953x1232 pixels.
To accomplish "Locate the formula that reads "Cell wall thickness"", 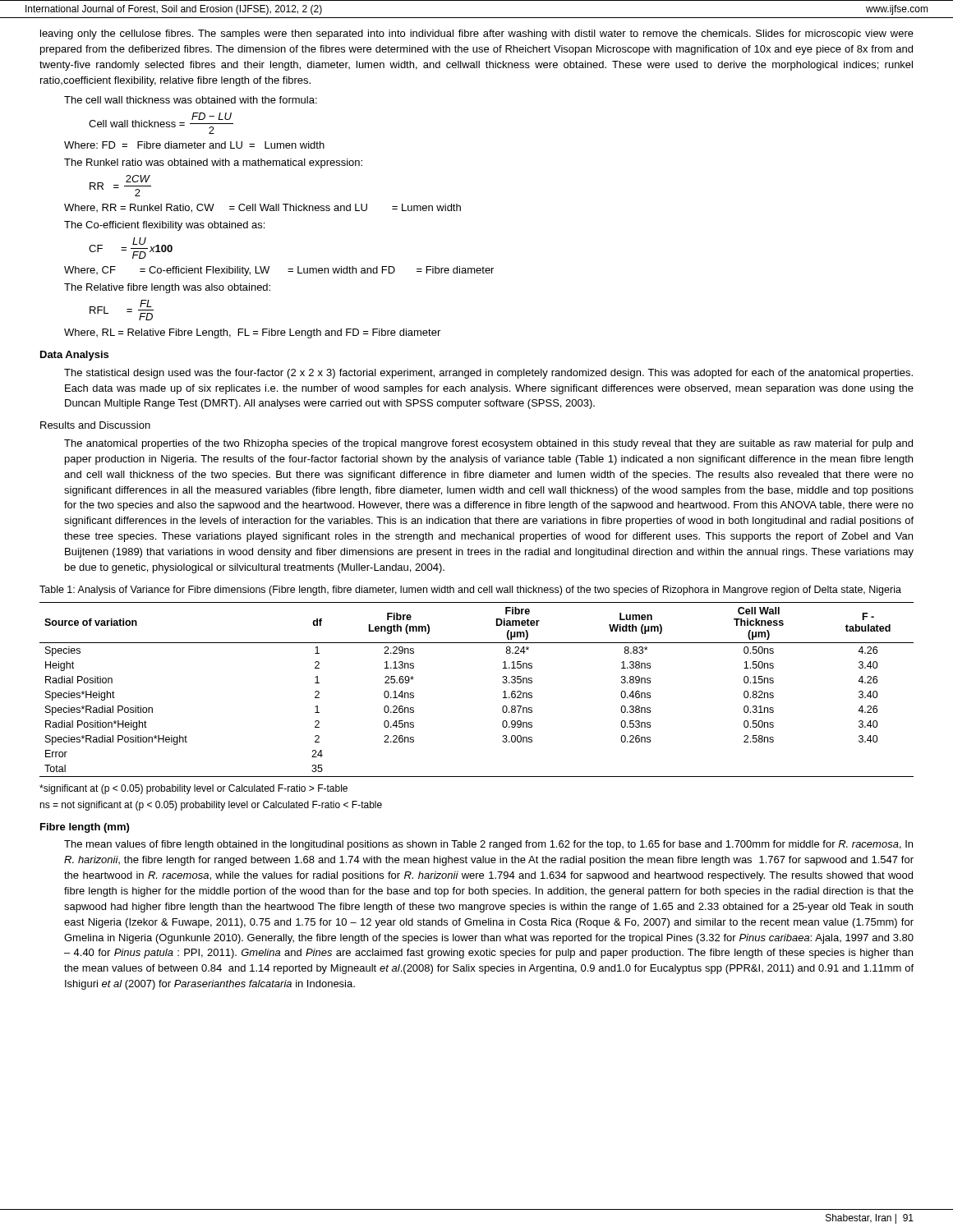I will [161, 123].
